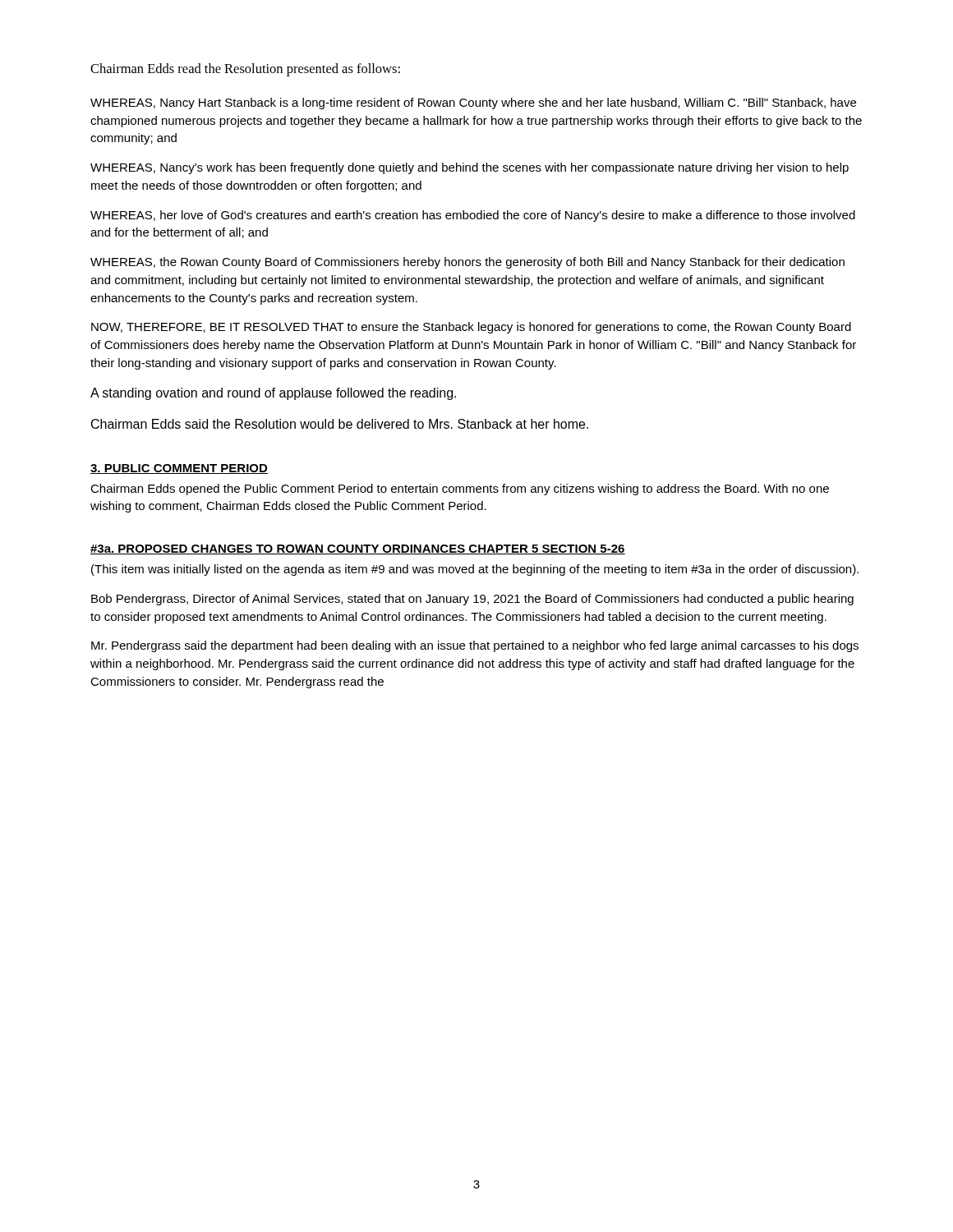The height and width of the screenshot is (1232, 953).
Task: Click on the text block containing "Chairman Edds said the"
Action: pos(476,424)
